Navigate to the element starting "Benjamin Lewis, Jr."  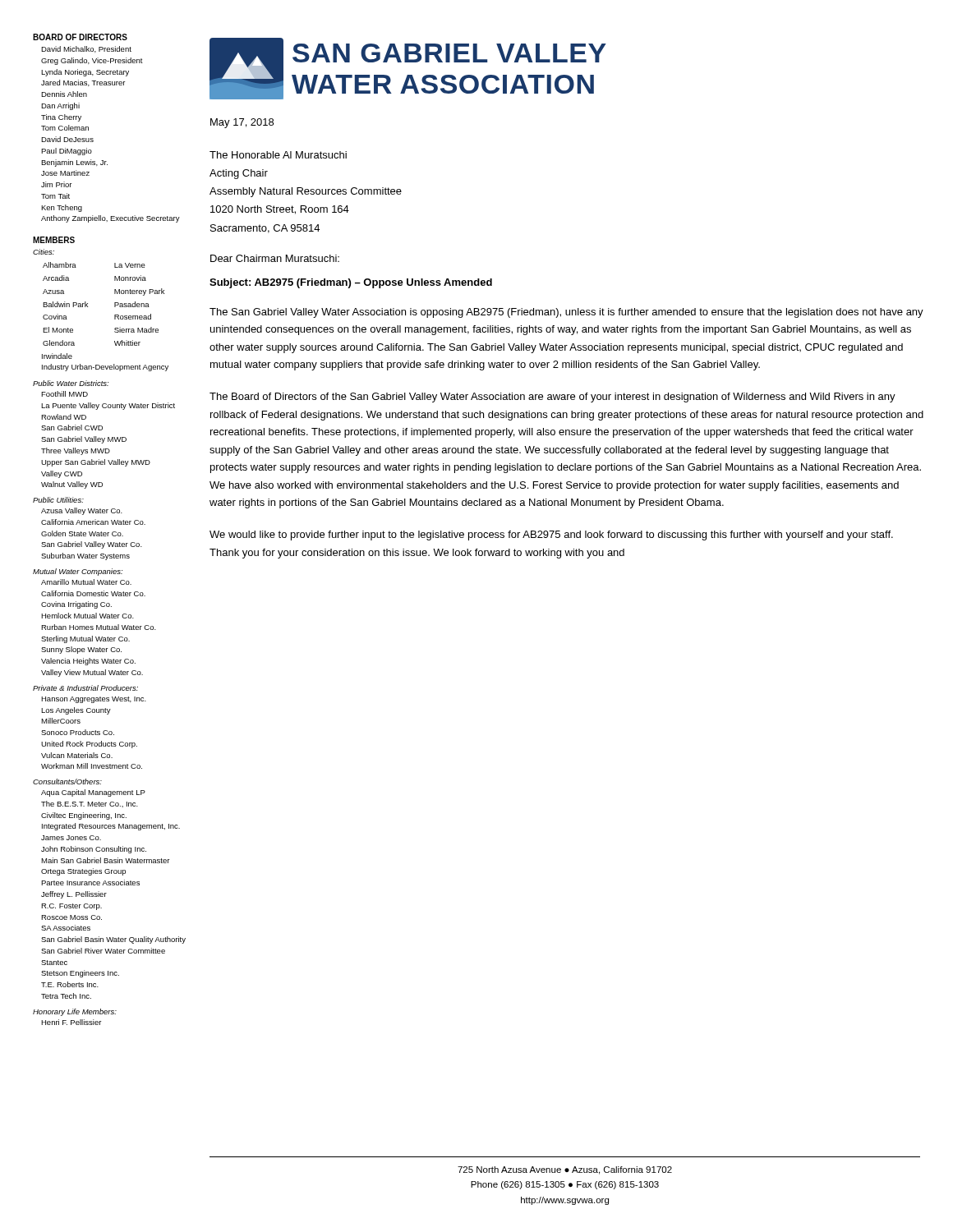point(75,162)
